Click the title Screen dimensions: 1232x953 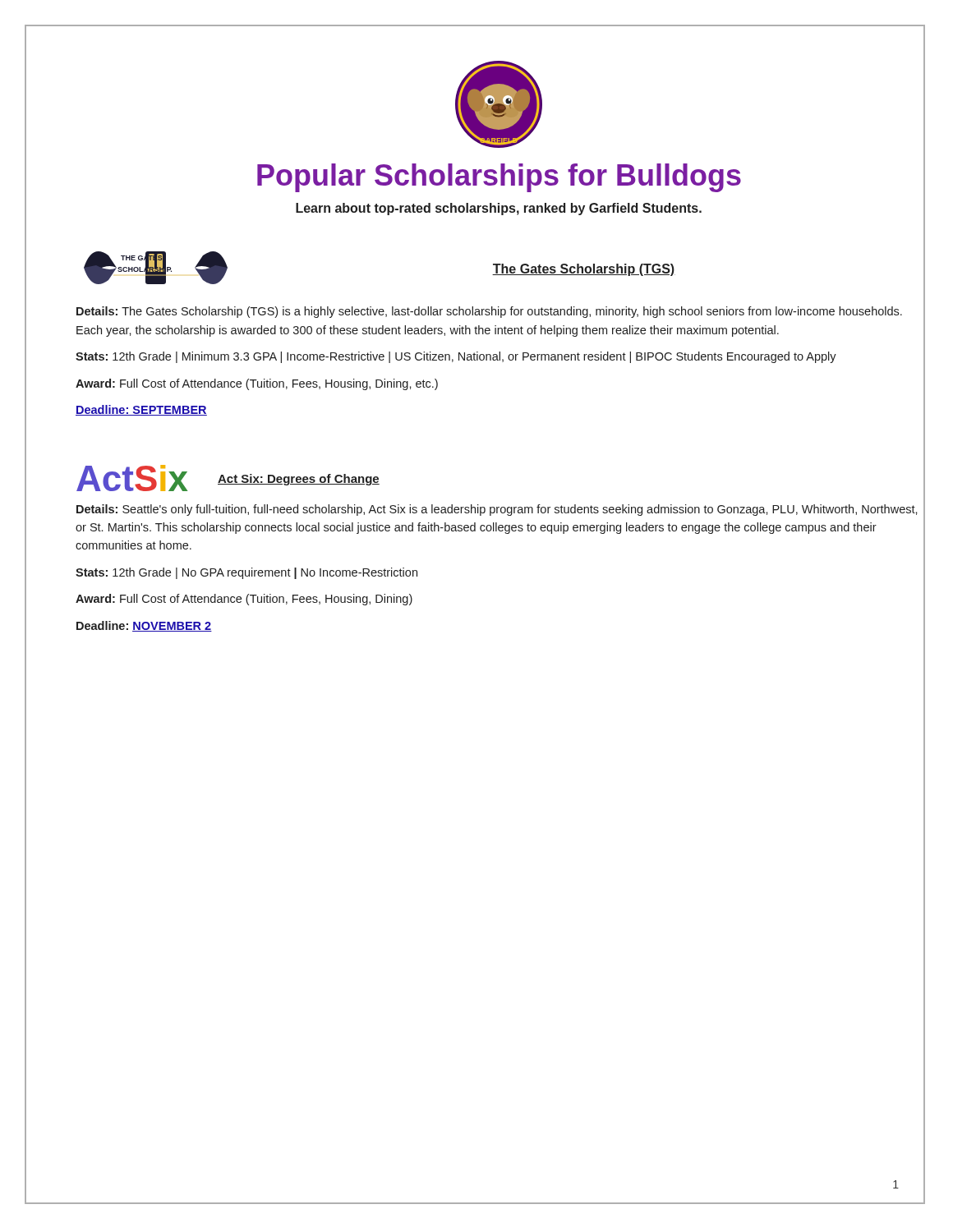(x=499, y=175)
